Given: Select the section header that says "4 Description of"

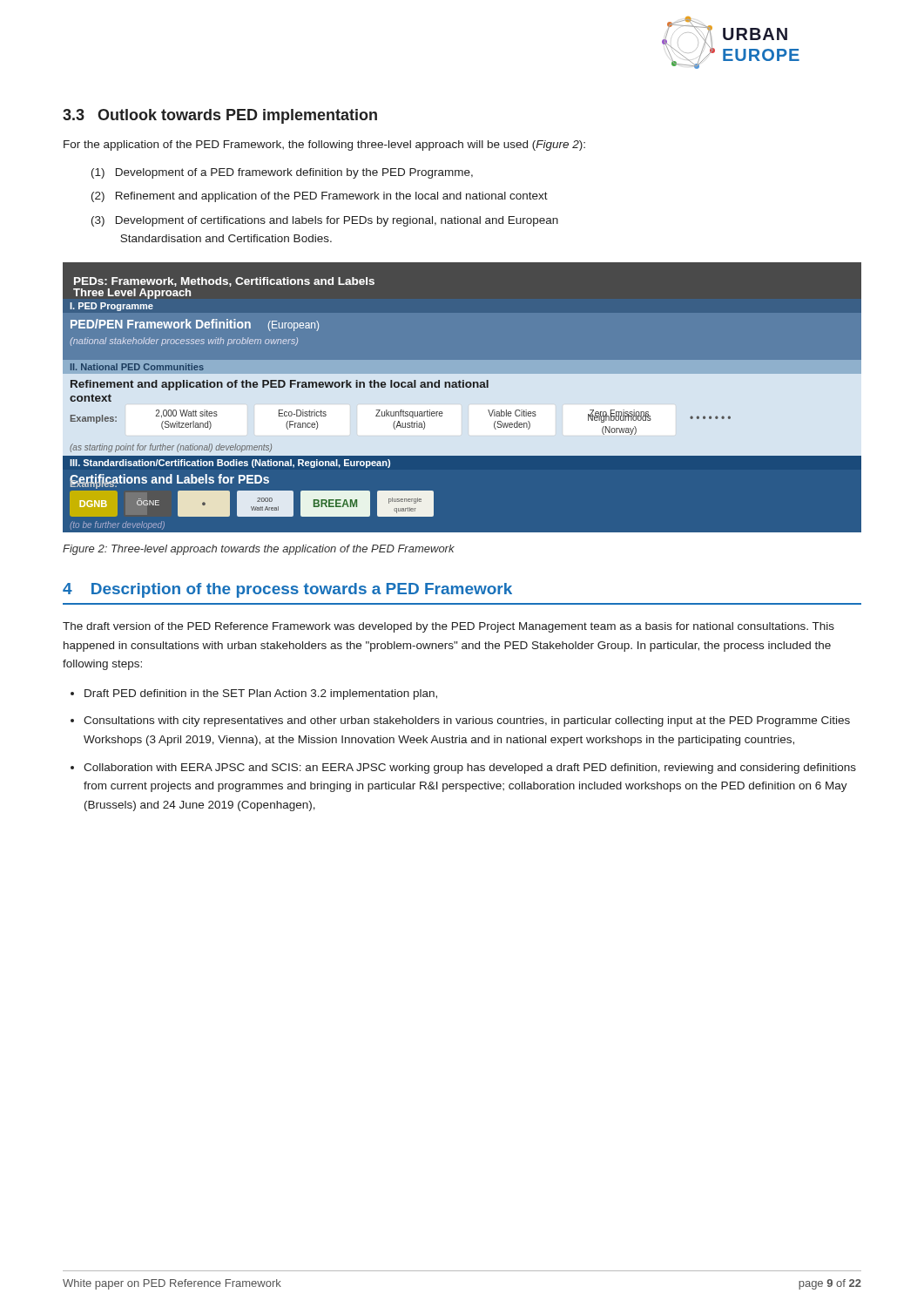Looking at the screenshot, I should 462,589.
